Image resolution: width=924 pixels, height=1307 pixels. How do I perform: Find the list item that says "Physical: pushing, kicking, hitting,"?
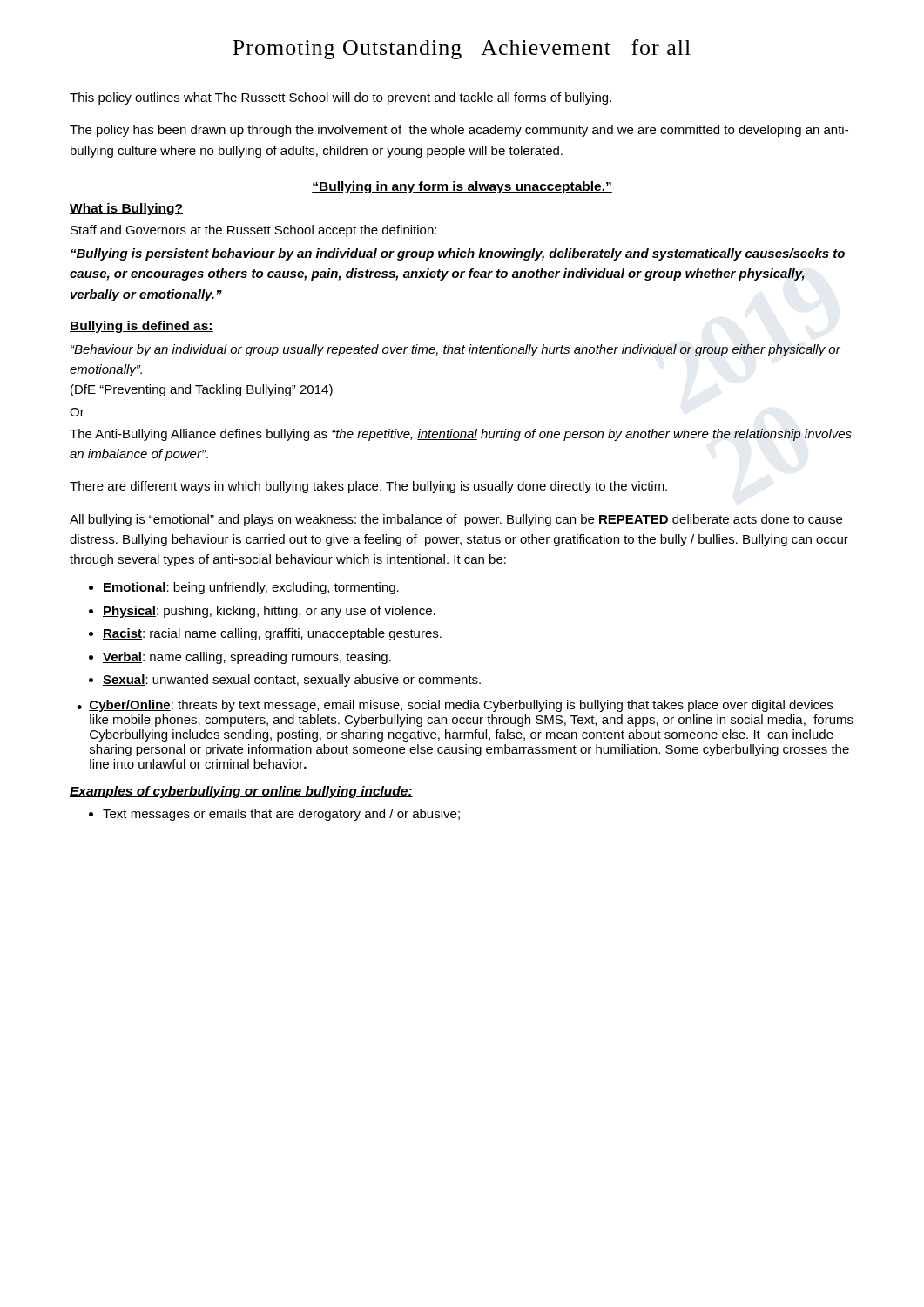[269, 612]
